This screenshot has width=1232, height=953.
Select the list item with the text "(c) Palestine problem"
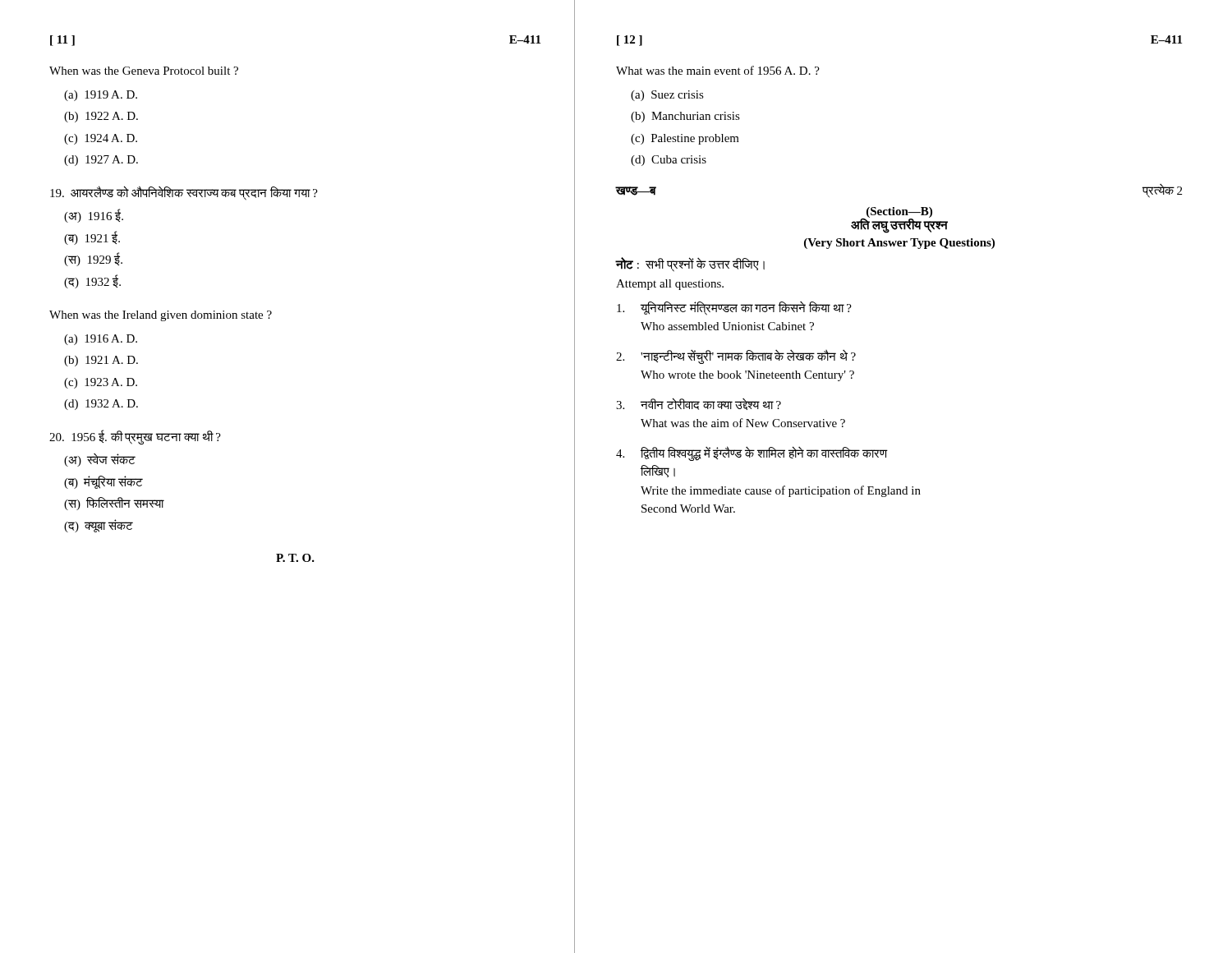(685, 138)
